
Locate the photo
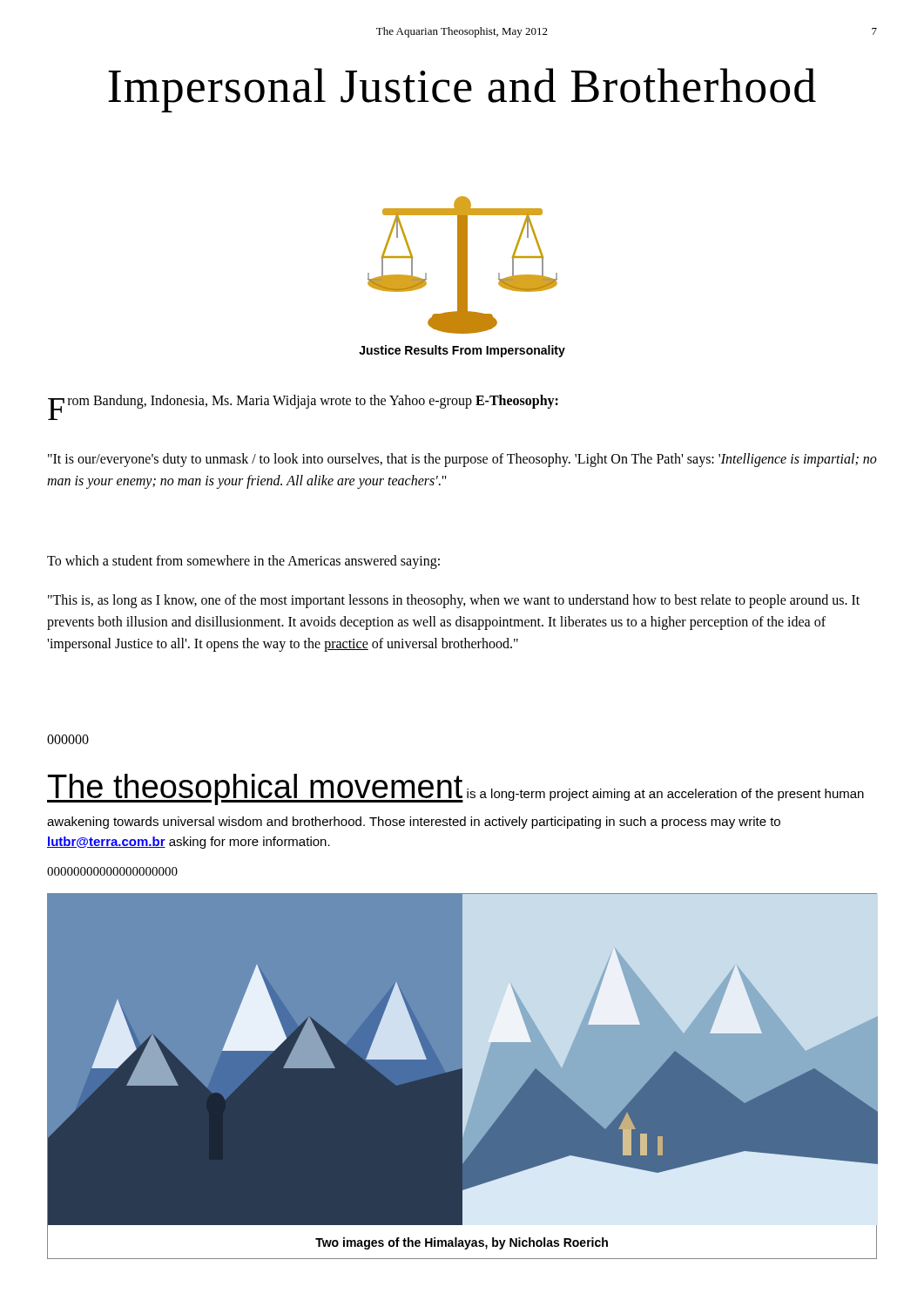[462, 1076]
